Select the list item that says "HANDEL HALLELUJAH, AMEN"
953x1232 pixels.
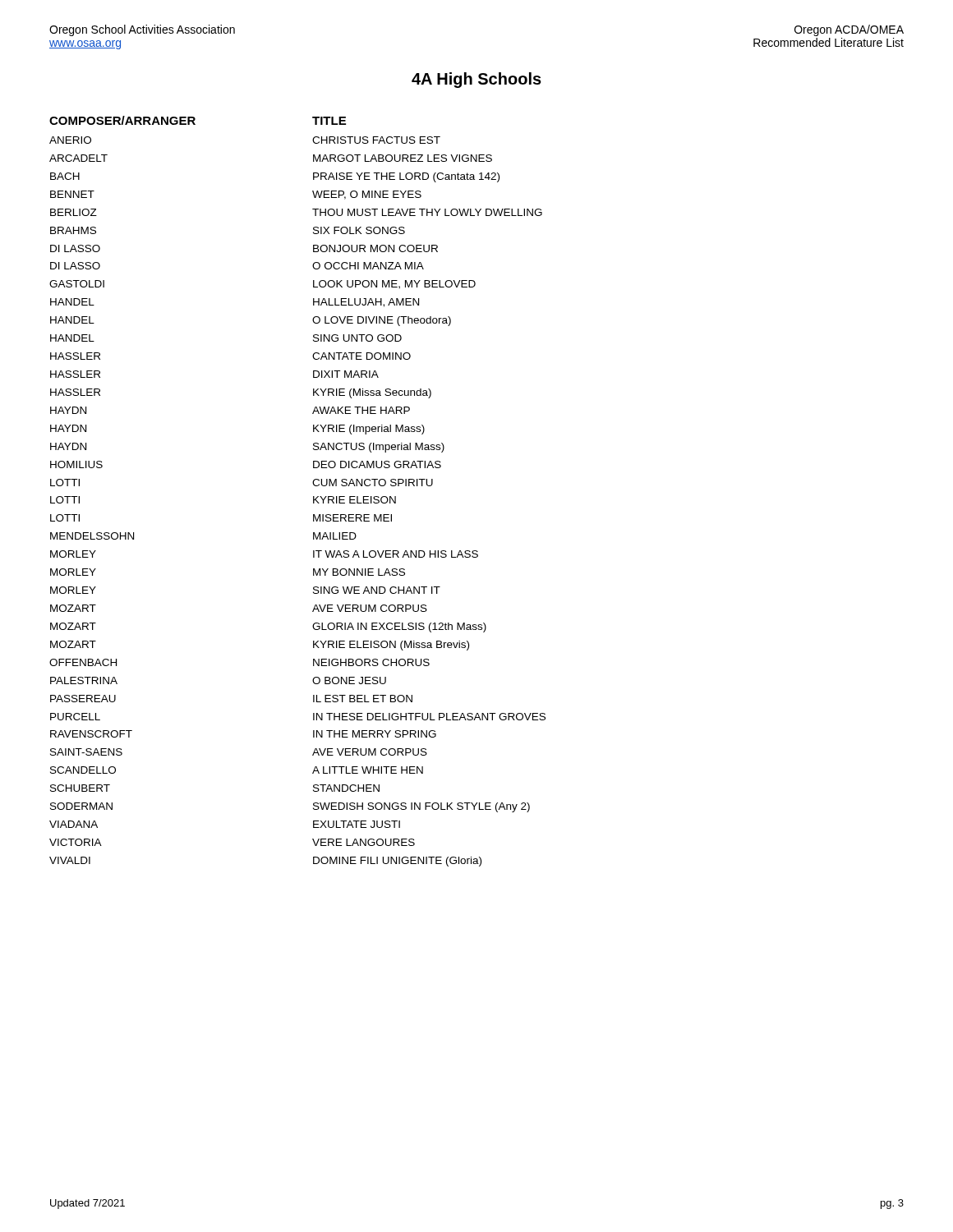click(69, 303)
